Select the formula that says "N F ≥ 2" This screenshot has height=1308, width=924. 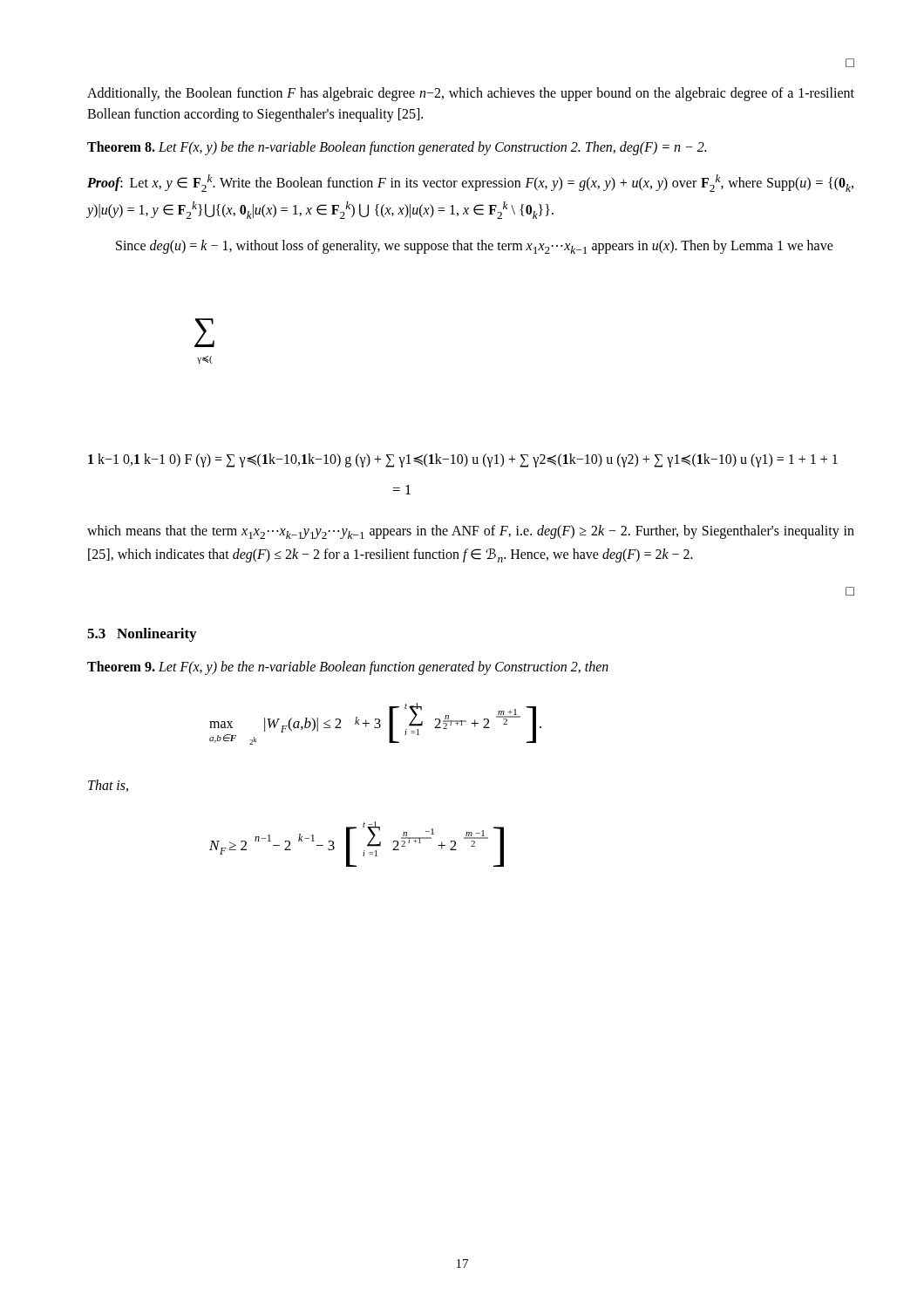471,845
